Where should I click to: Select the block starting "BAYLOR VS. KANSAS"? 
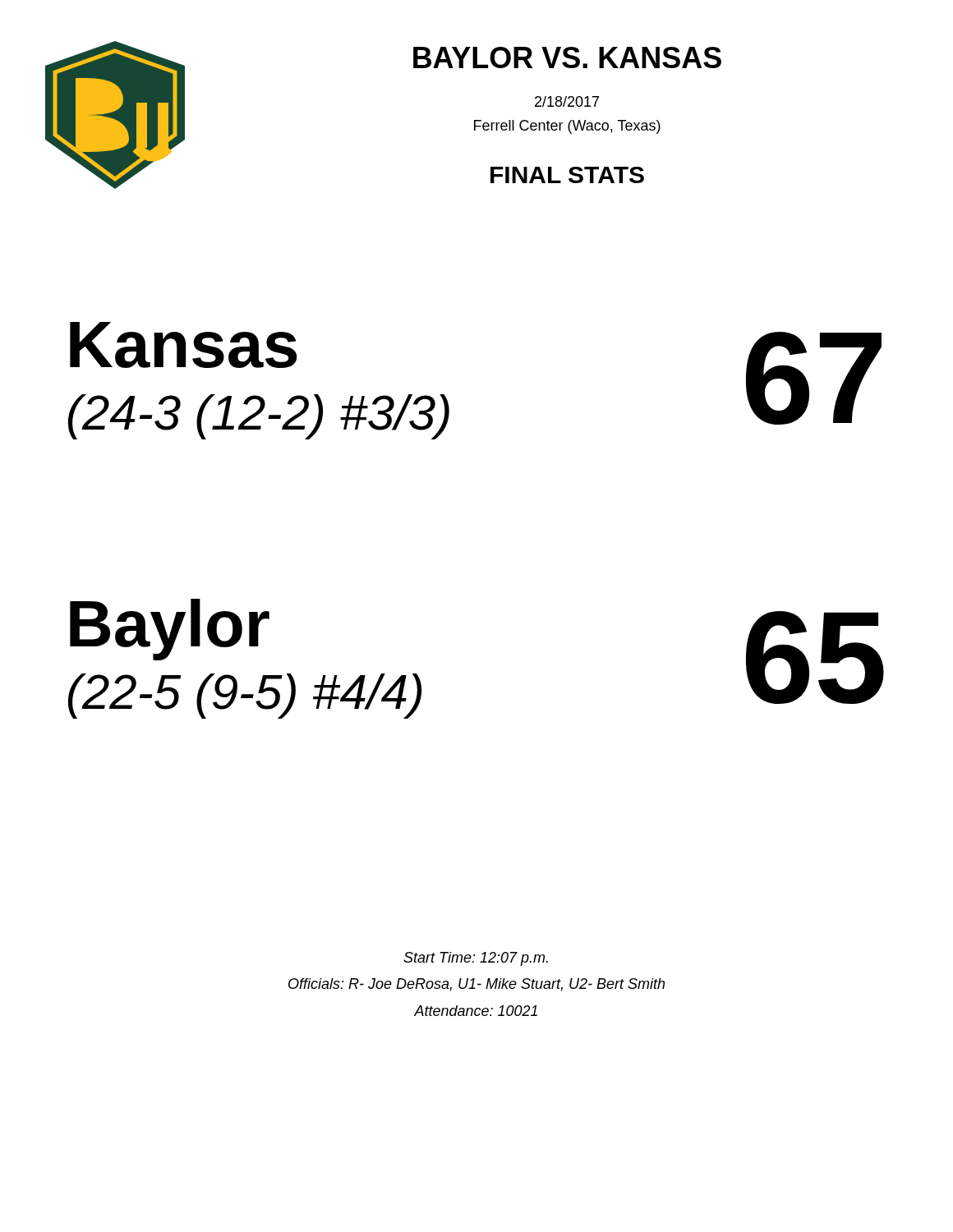[567, 58]
